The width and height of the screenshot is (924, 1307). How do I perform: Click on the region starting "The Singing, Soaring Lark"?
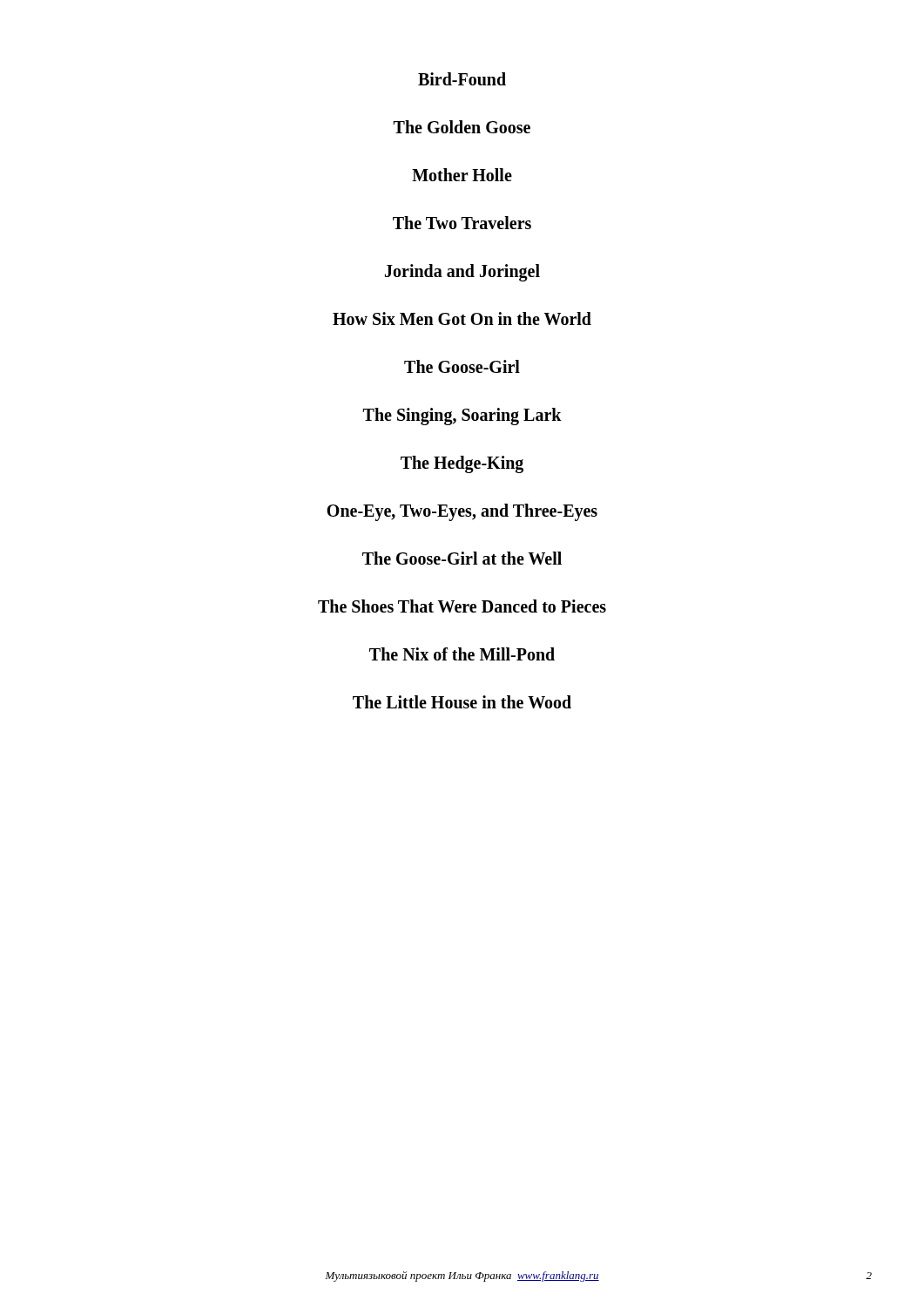click(x=462, y=415)
